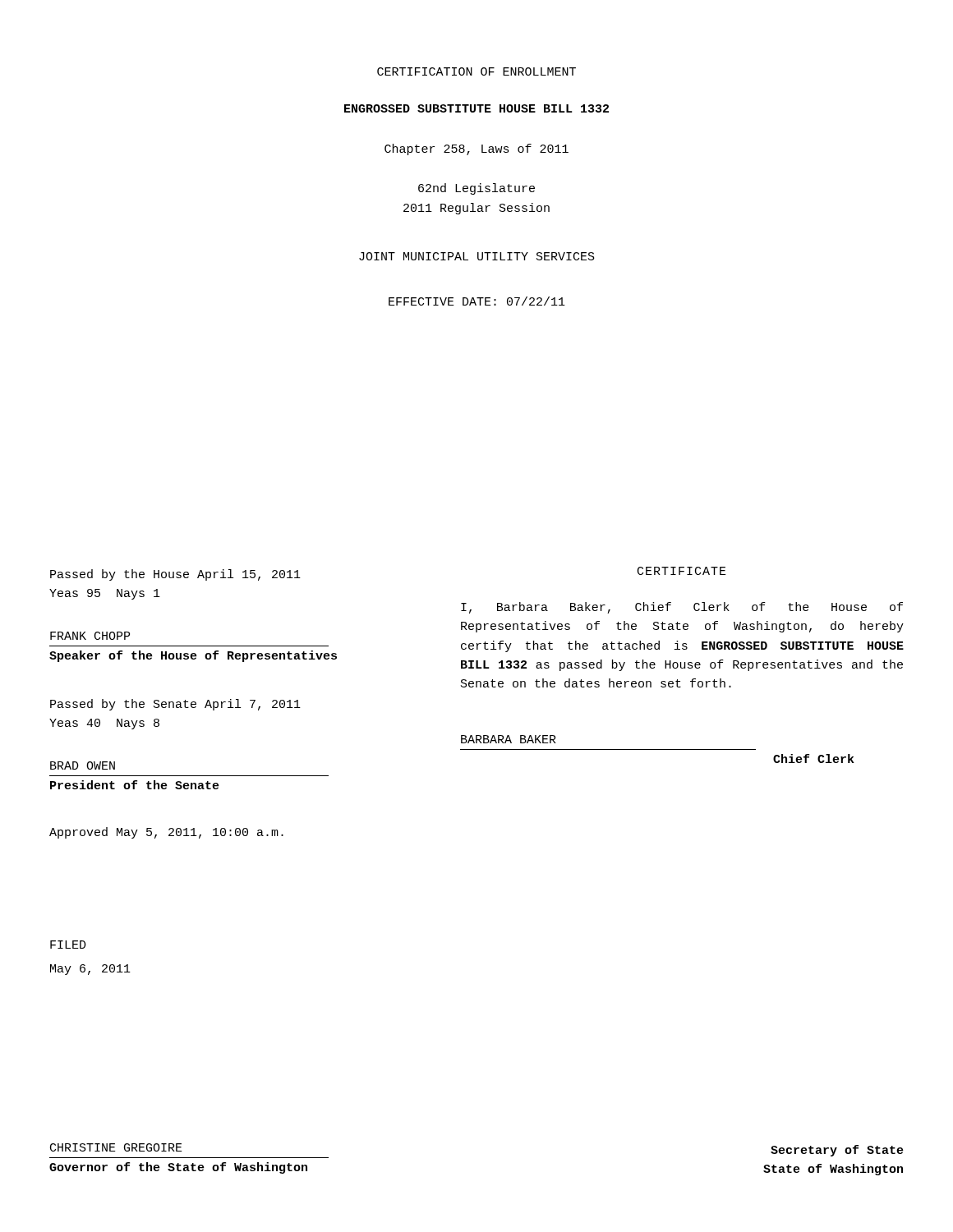Navigate to the passage starting "BARBARA BAKER"
Viewport: 953px width, 1232px height.
[608, 742]
